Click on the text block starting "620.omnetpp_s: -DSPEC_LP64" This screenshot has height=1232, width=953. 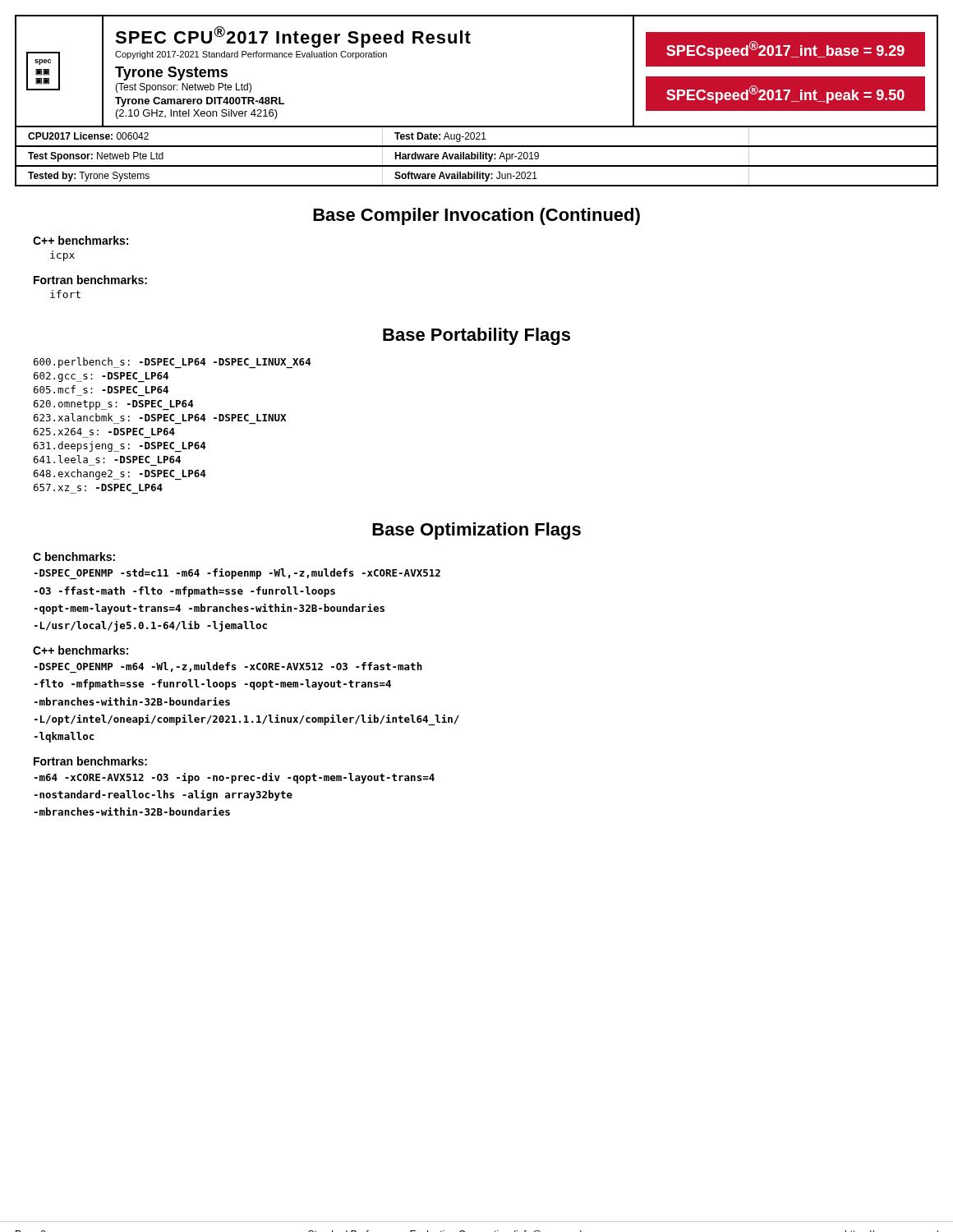pyautogui.click(x=113, y=404)
